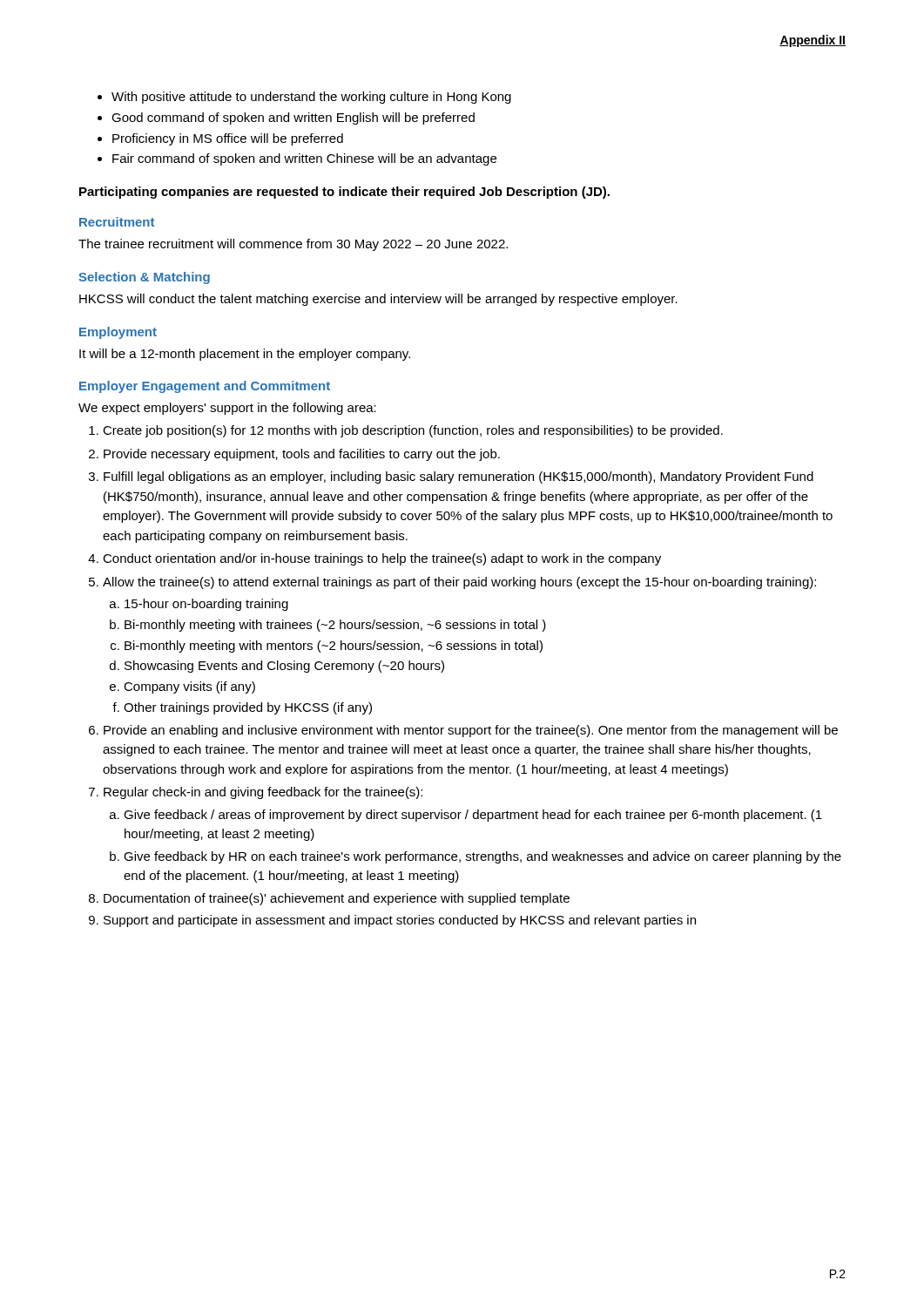Select the text block that says "Participating companies are requested to indicate"
The image size is (924, 1307).
[344, 191]
